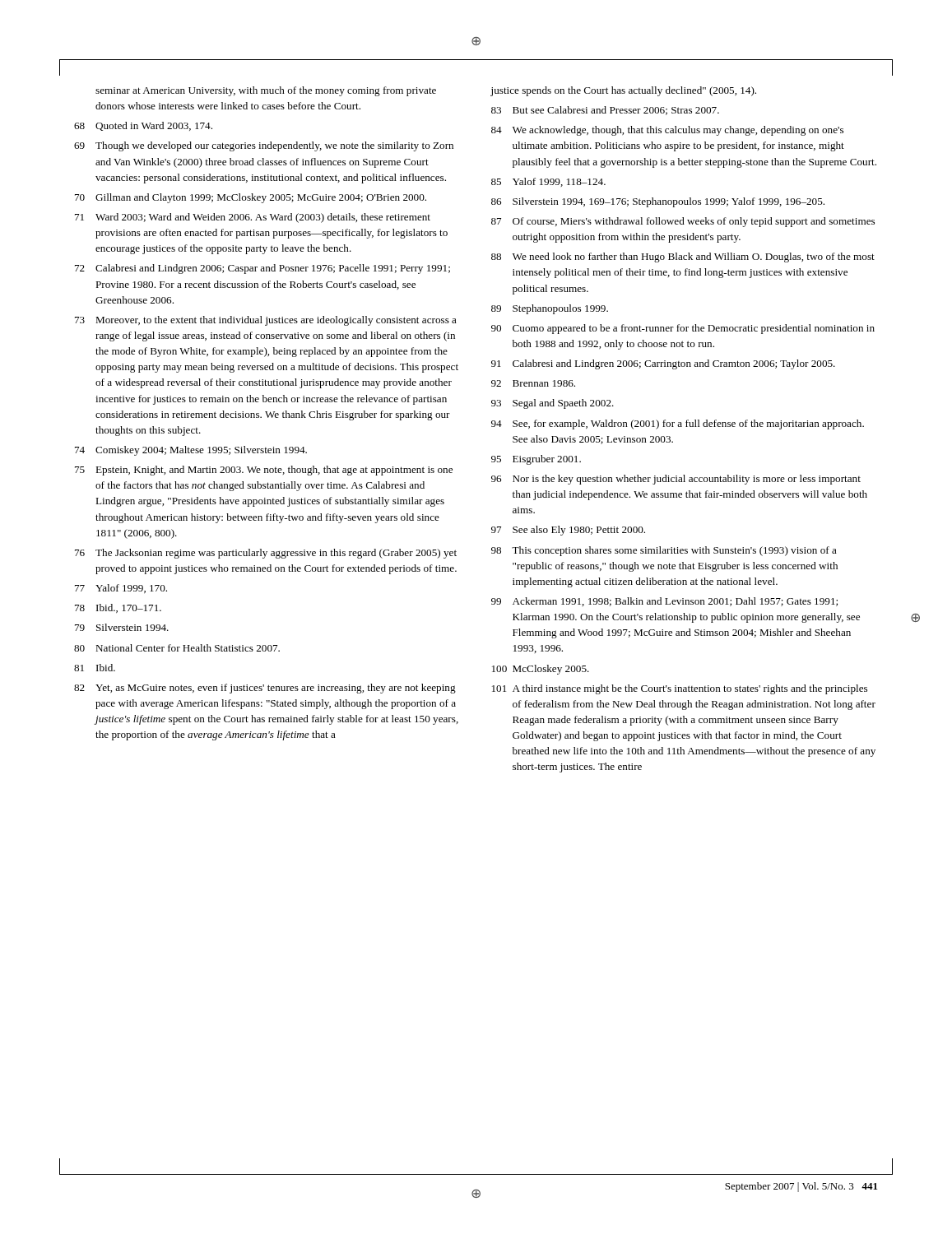The width and height of the screenshot is (952, 1234).
Task: Click on the region starting "93 Segal and Spaeth 2002."
Action: [553, 404]
